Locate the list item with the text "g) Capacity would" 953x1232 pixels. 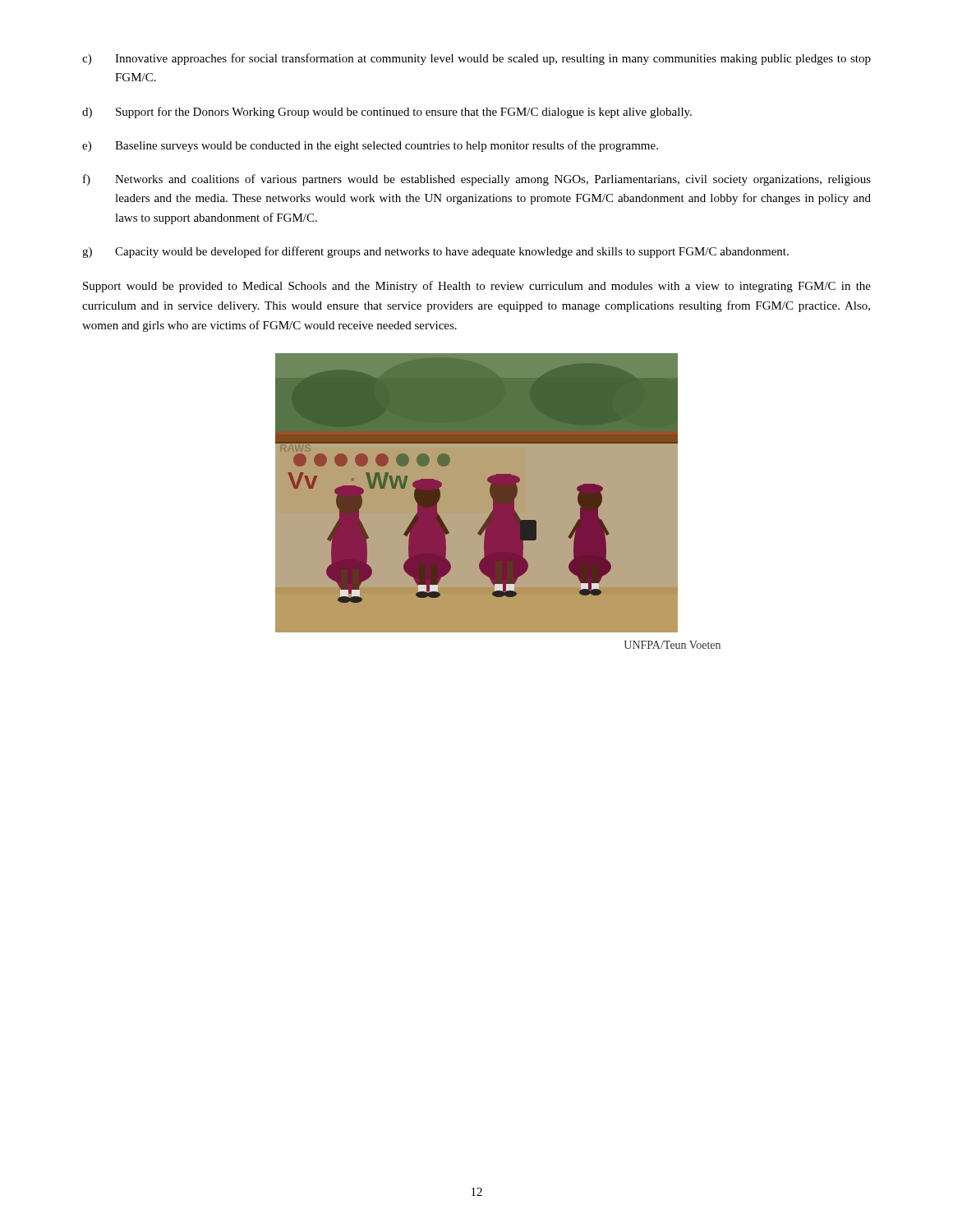(476, 252)
